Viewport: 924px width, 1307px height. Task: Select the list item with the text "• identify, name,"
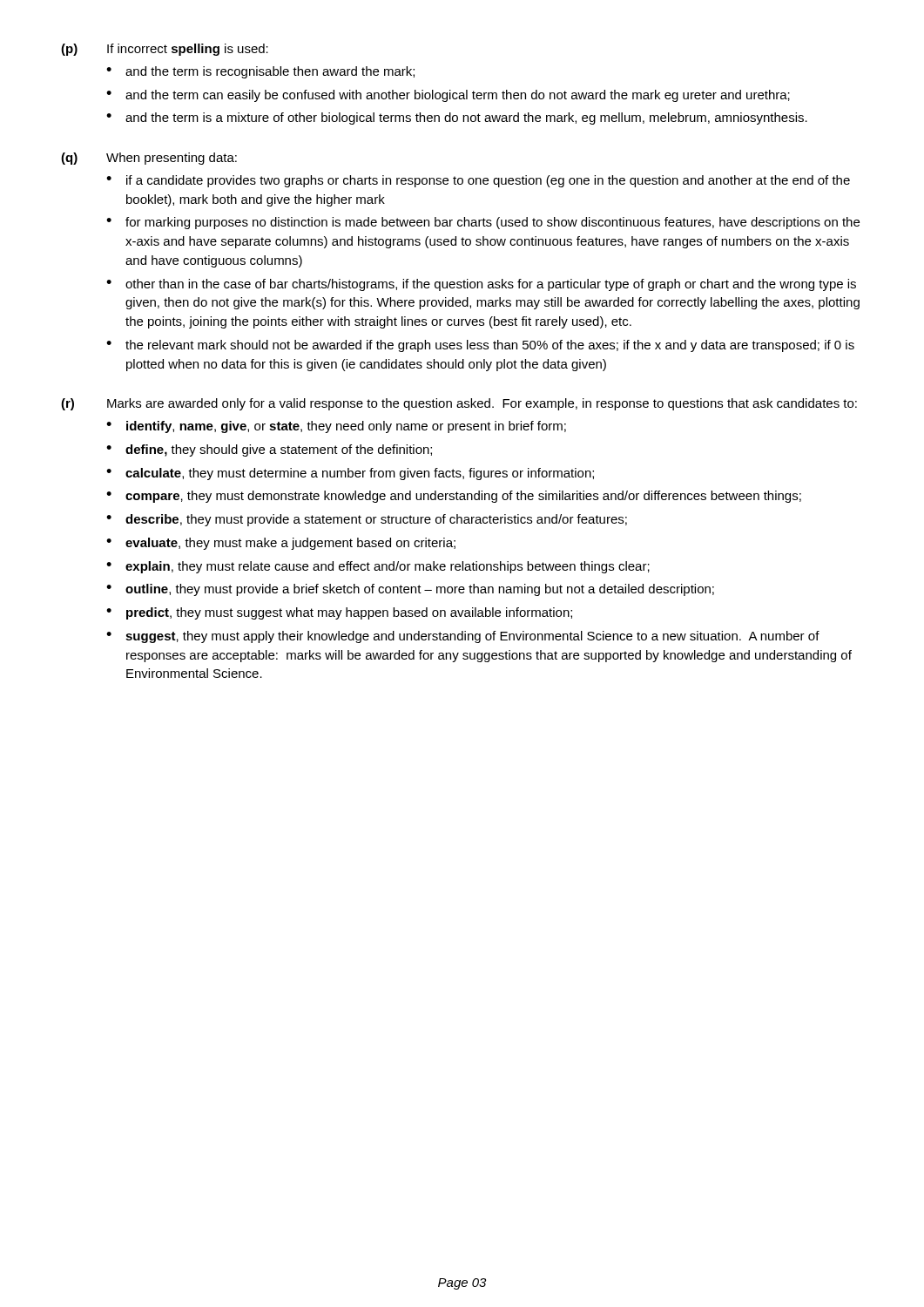[485, 426]
